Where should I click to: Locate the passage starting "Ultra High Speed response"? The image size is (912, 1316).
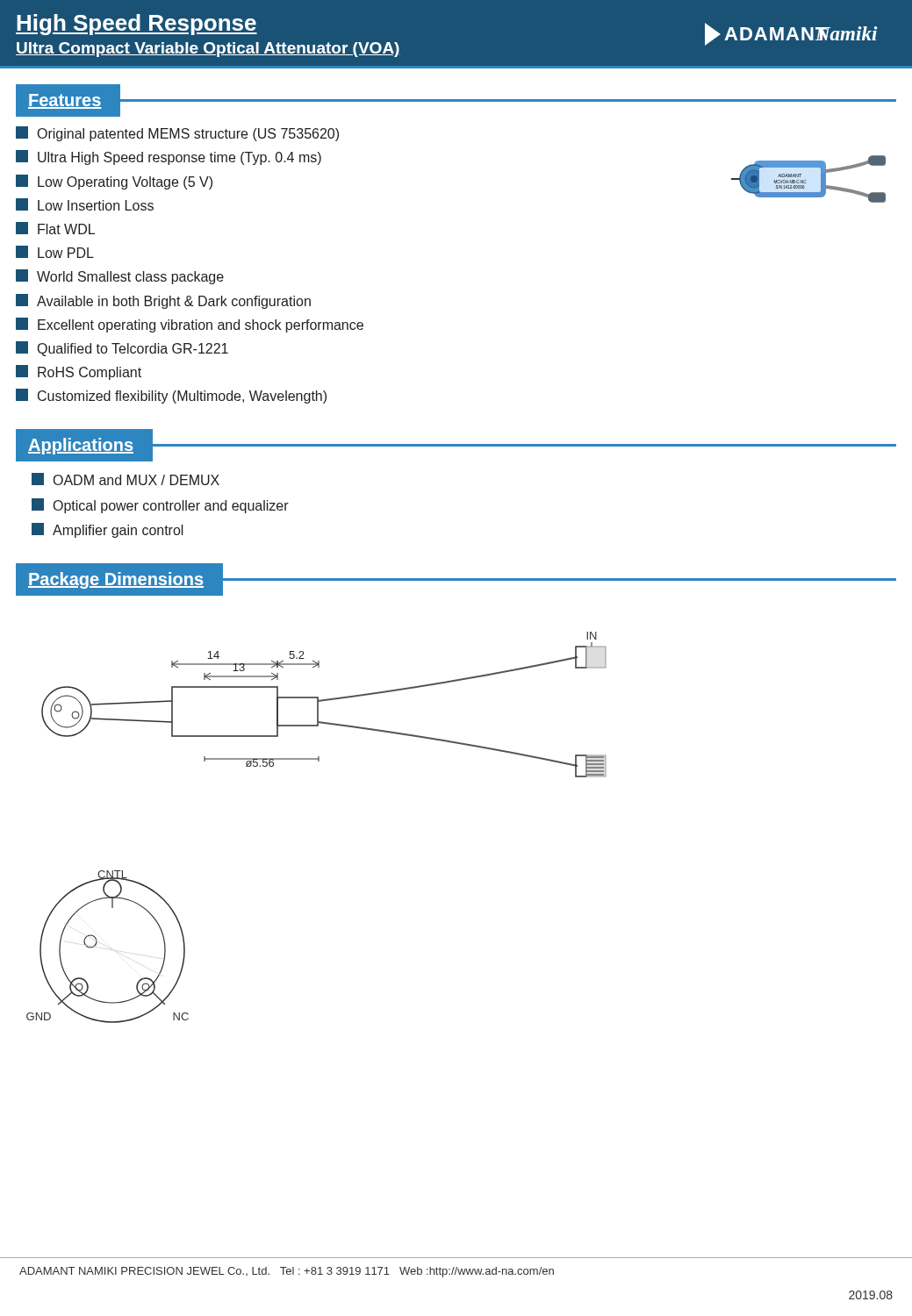(169, 158)
